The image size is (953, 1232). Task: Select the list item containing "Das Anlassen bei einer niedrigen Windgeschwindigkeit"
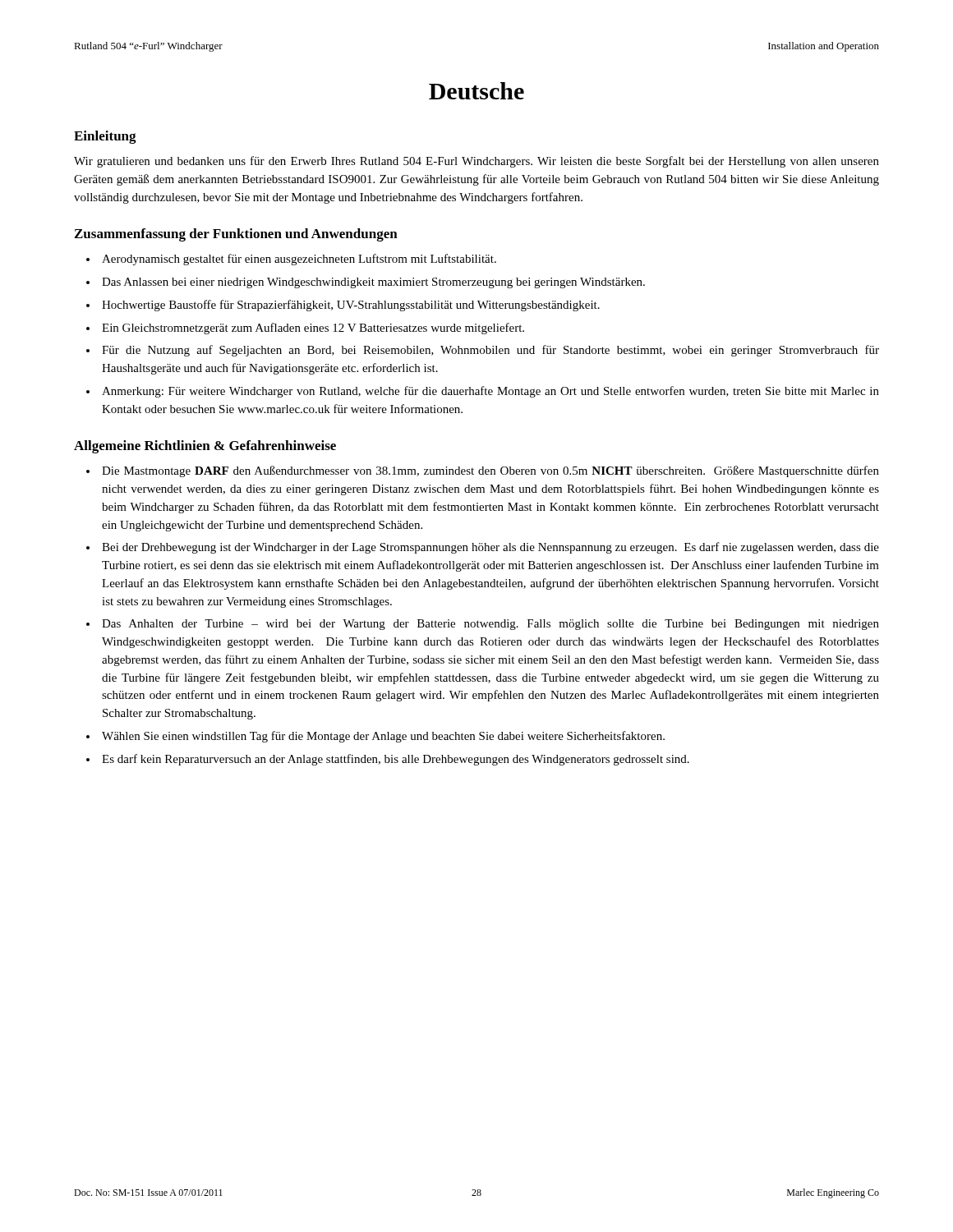374,282
